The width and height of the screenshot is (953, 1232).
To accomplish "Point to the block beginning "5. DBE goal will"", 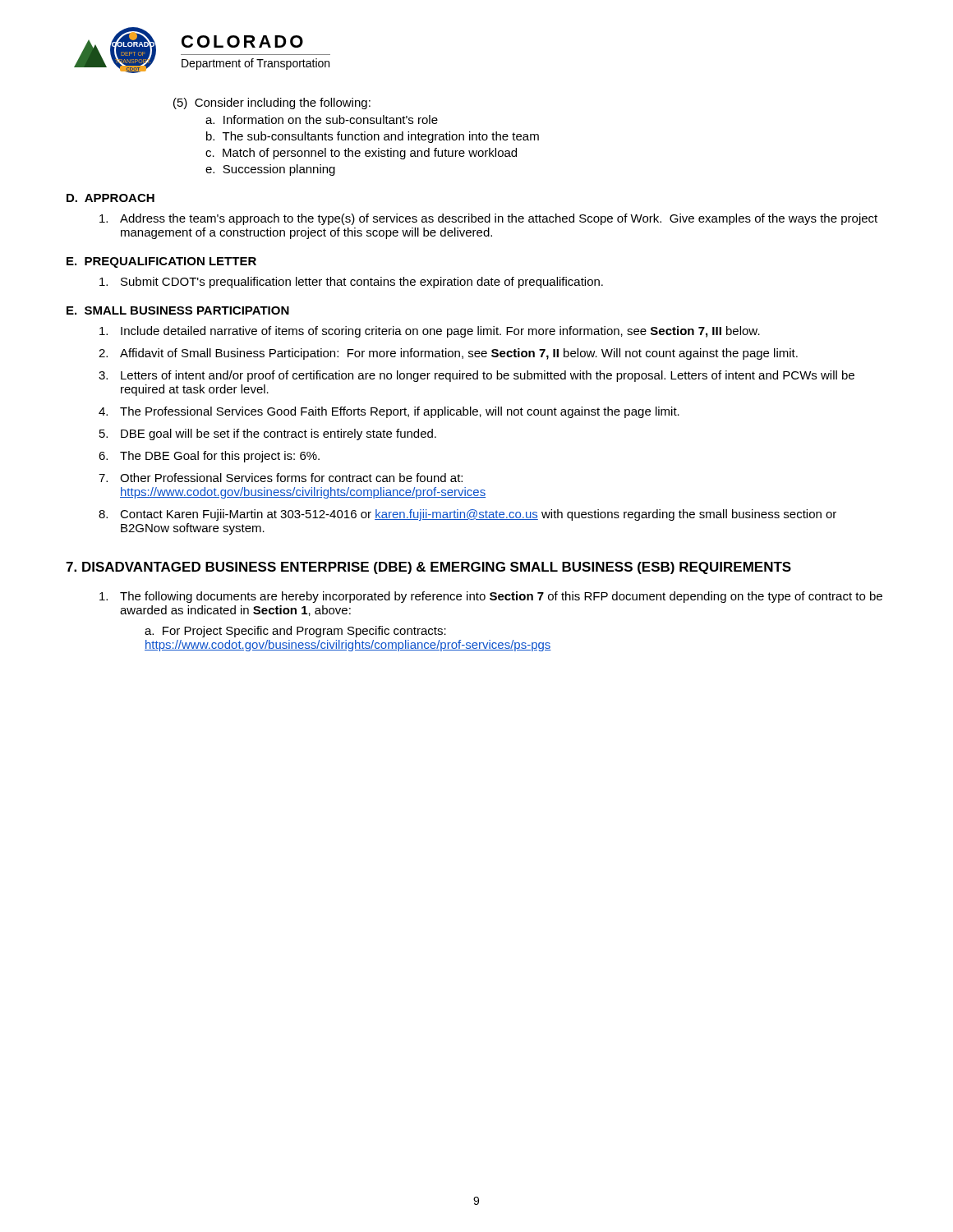I will click(268, 433).
